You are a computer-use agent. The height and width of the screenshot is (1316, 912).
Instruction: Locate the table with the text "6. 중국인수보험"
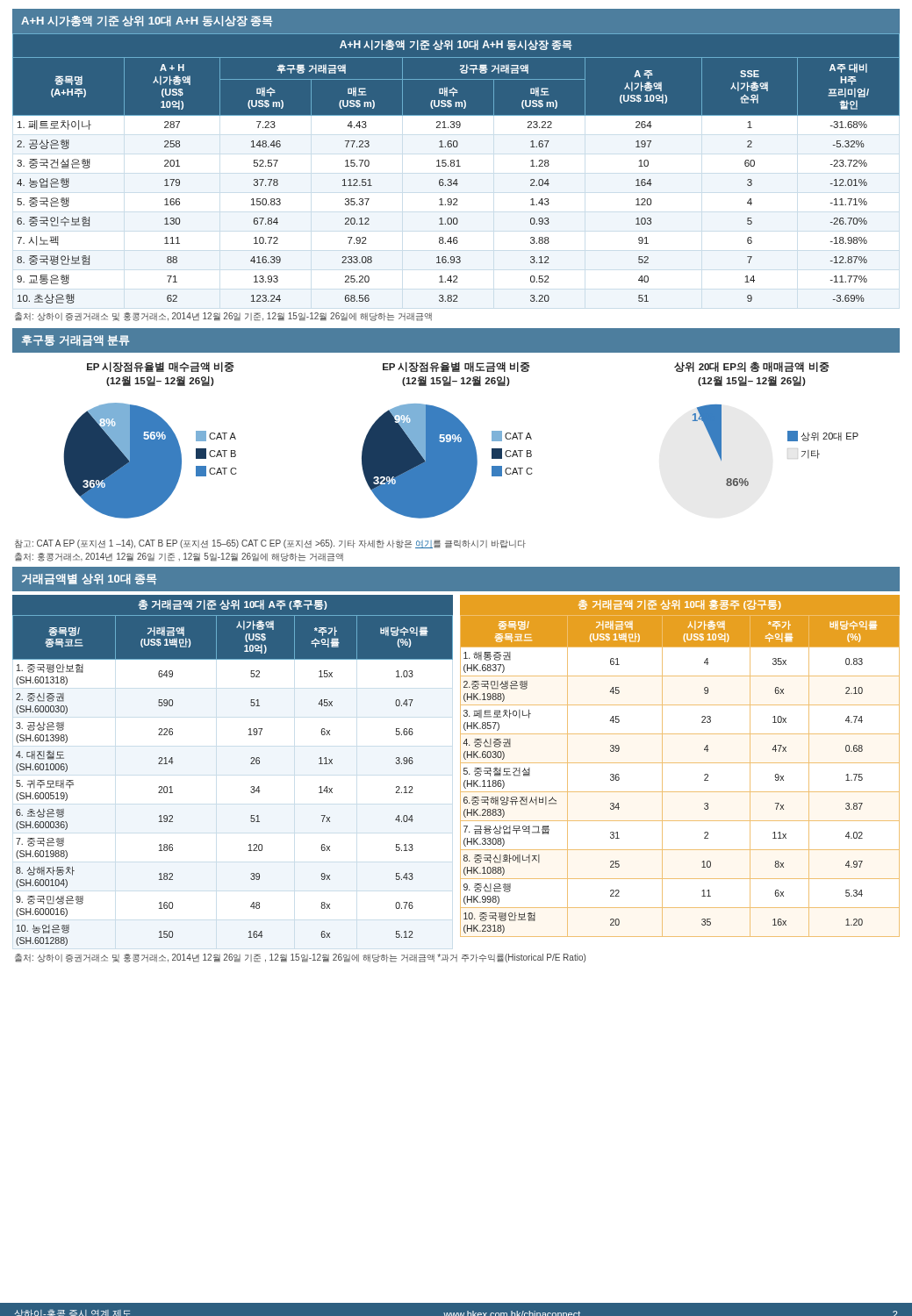(456, 171)
